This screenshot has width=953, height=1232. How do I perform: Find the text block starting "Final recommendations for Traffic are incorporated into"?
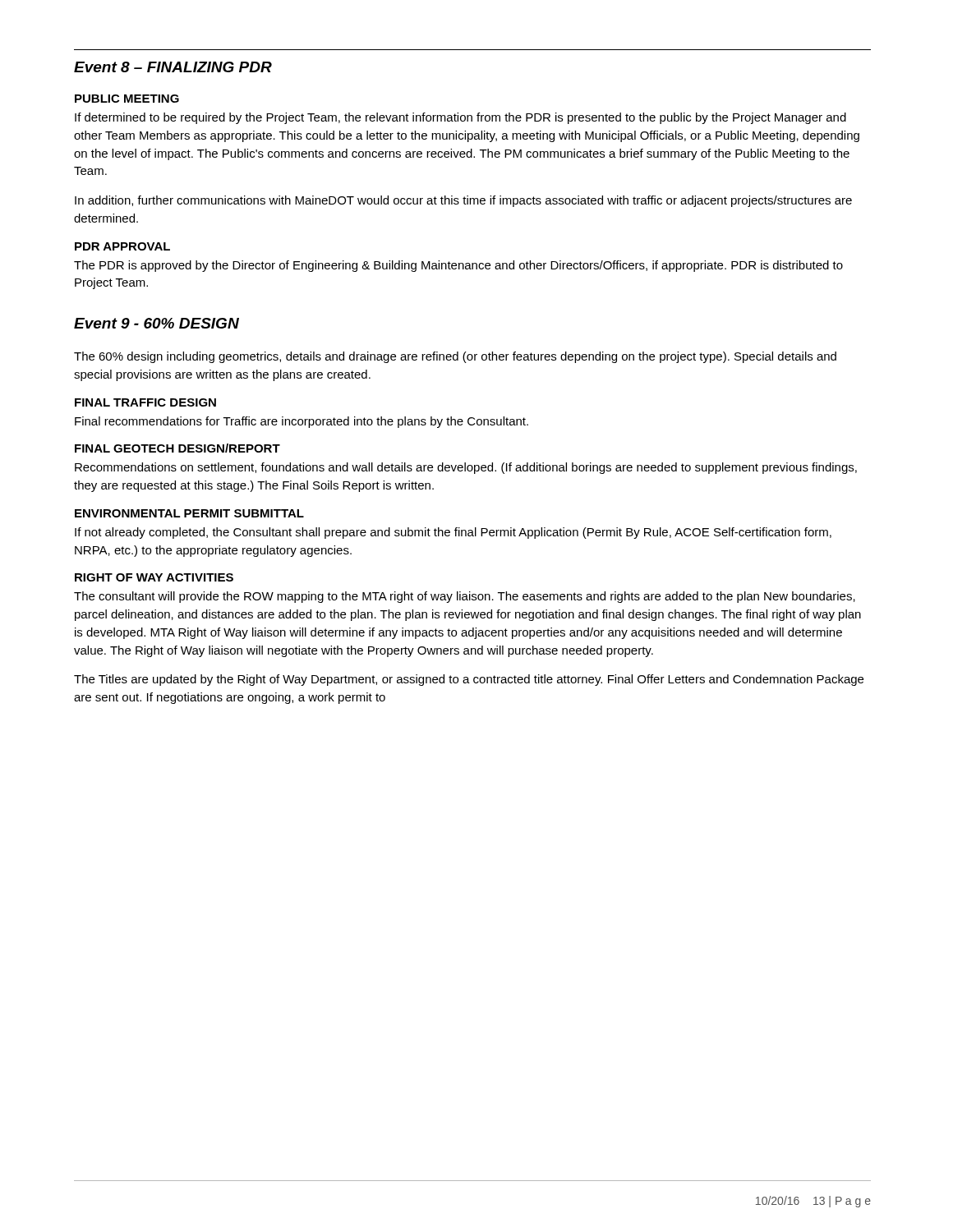click(x=472, y=421)
